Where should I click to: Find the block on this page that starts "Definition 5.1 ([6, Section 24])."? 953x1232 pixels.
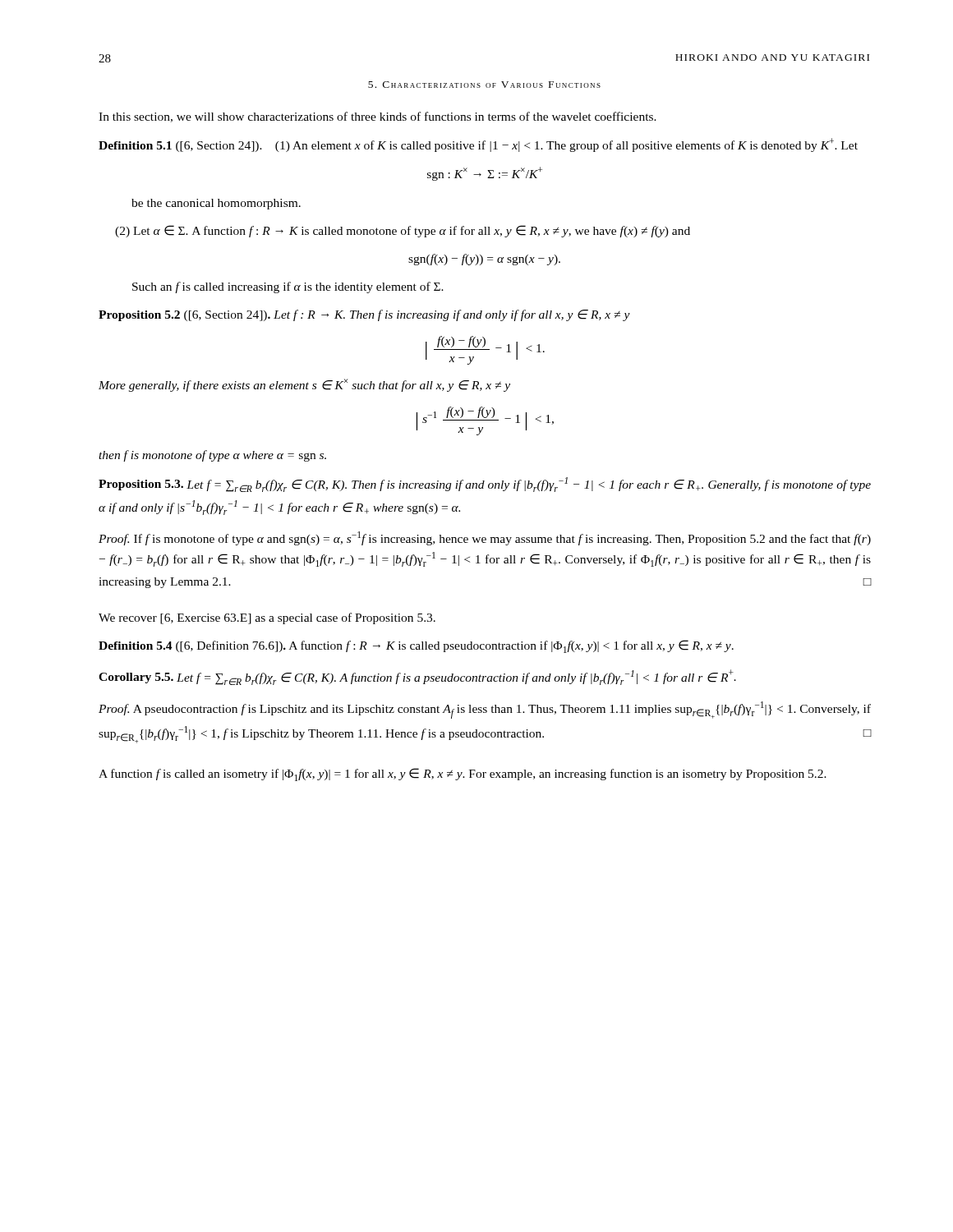coord(485,145)
